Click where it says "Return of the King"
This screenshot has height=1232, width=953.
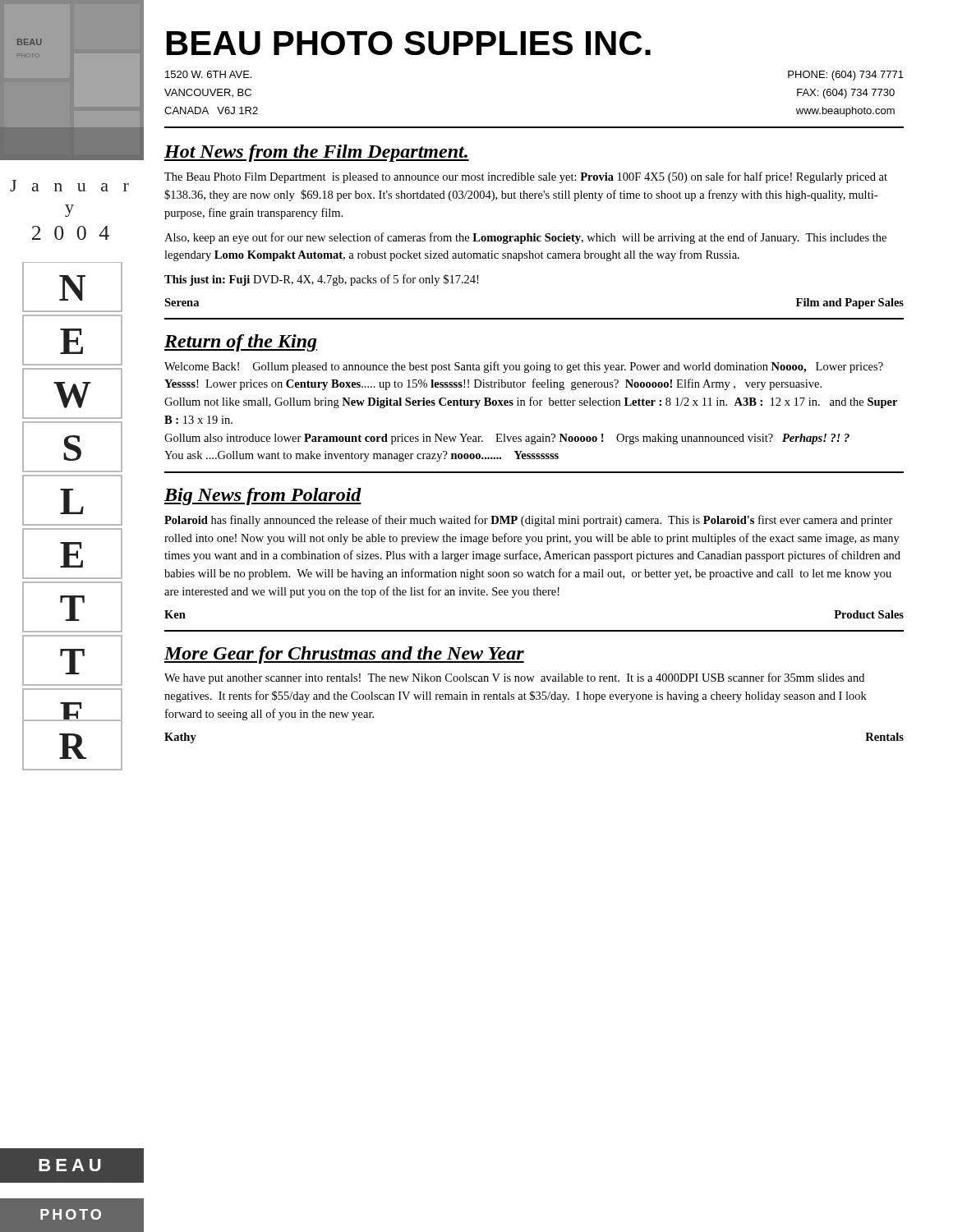pos(241,341)
